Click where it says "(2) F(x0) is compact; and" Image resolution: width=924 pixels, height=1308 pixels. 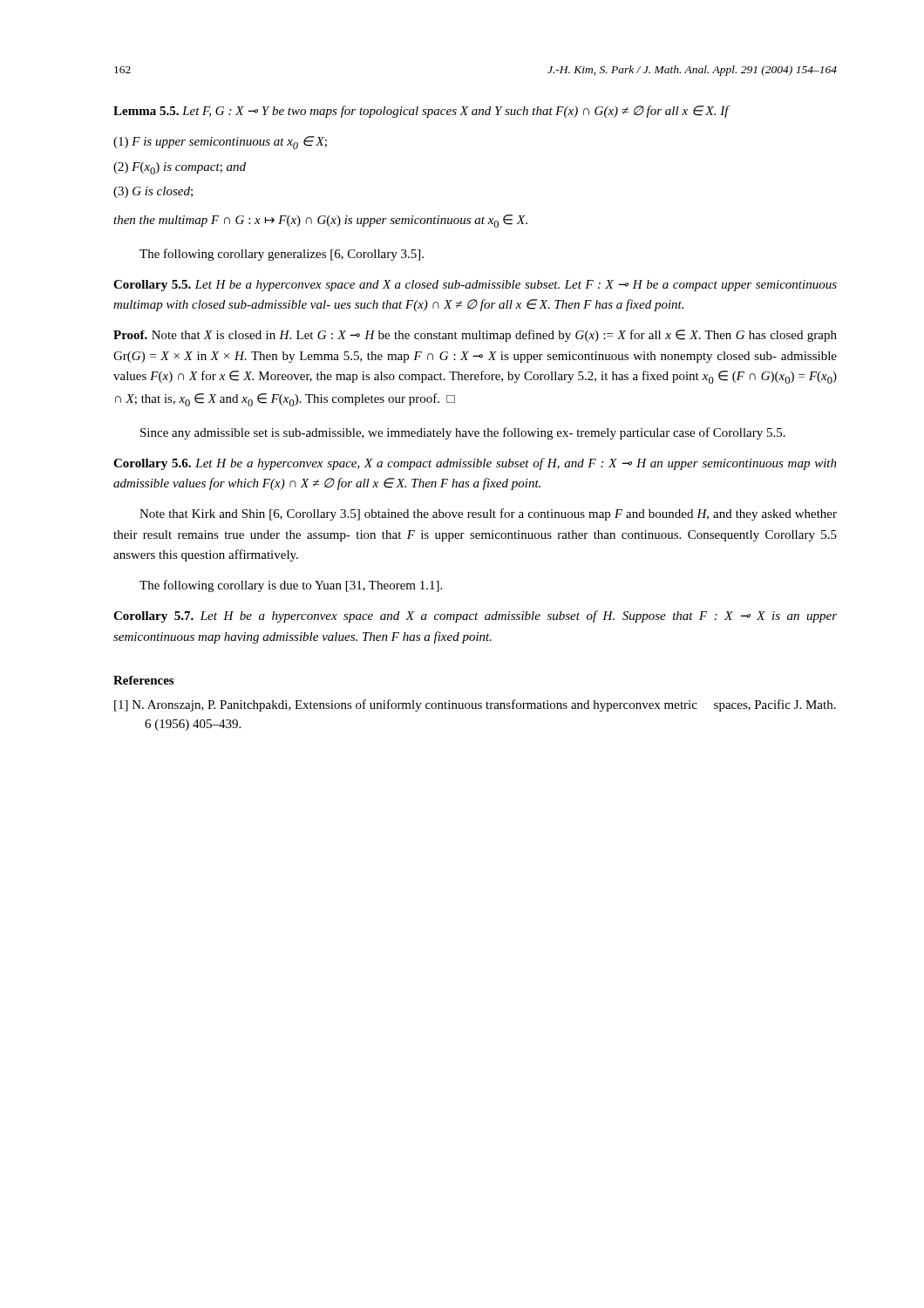180,168
